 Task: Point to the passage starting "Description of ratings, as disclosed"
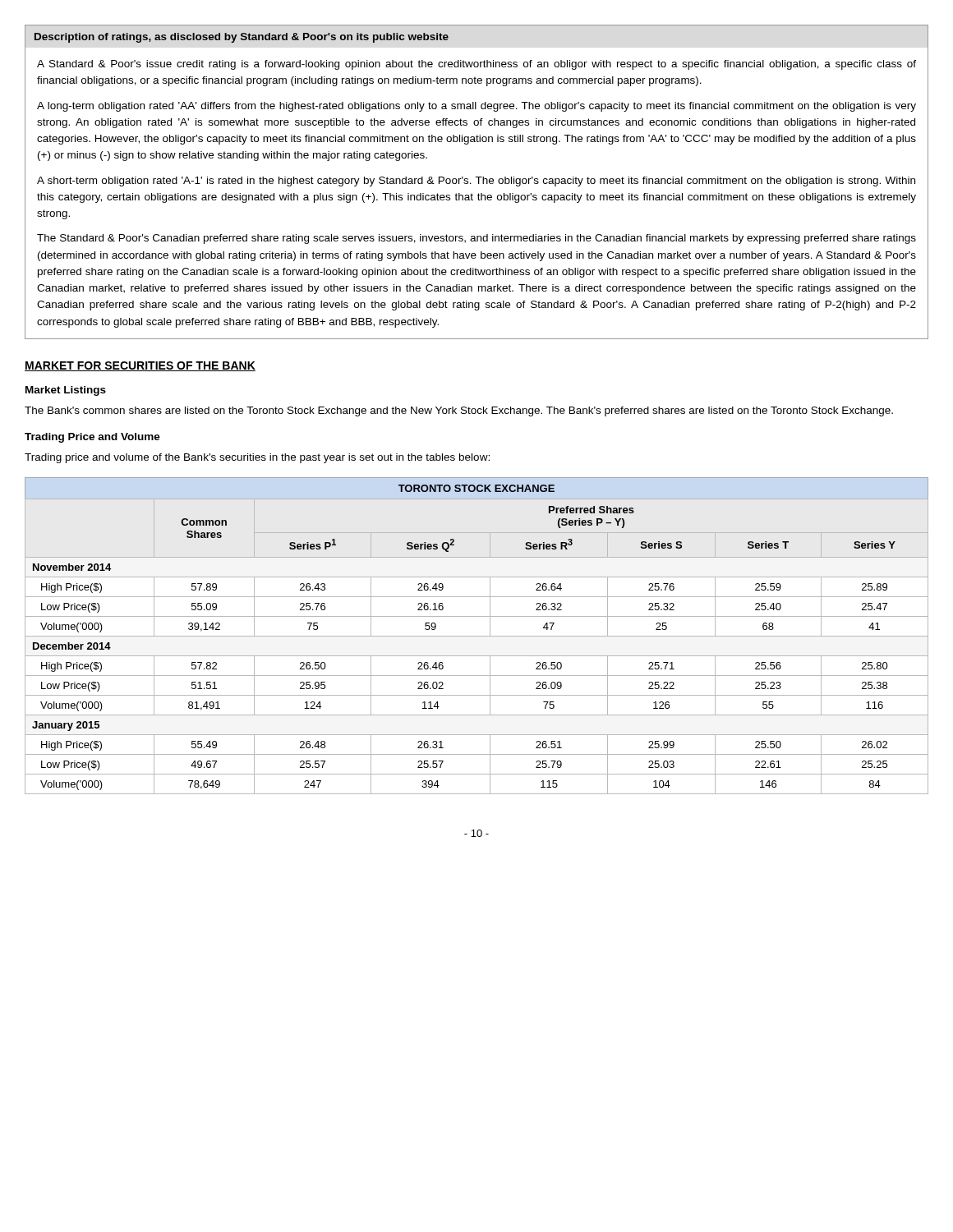pos(476,182)
